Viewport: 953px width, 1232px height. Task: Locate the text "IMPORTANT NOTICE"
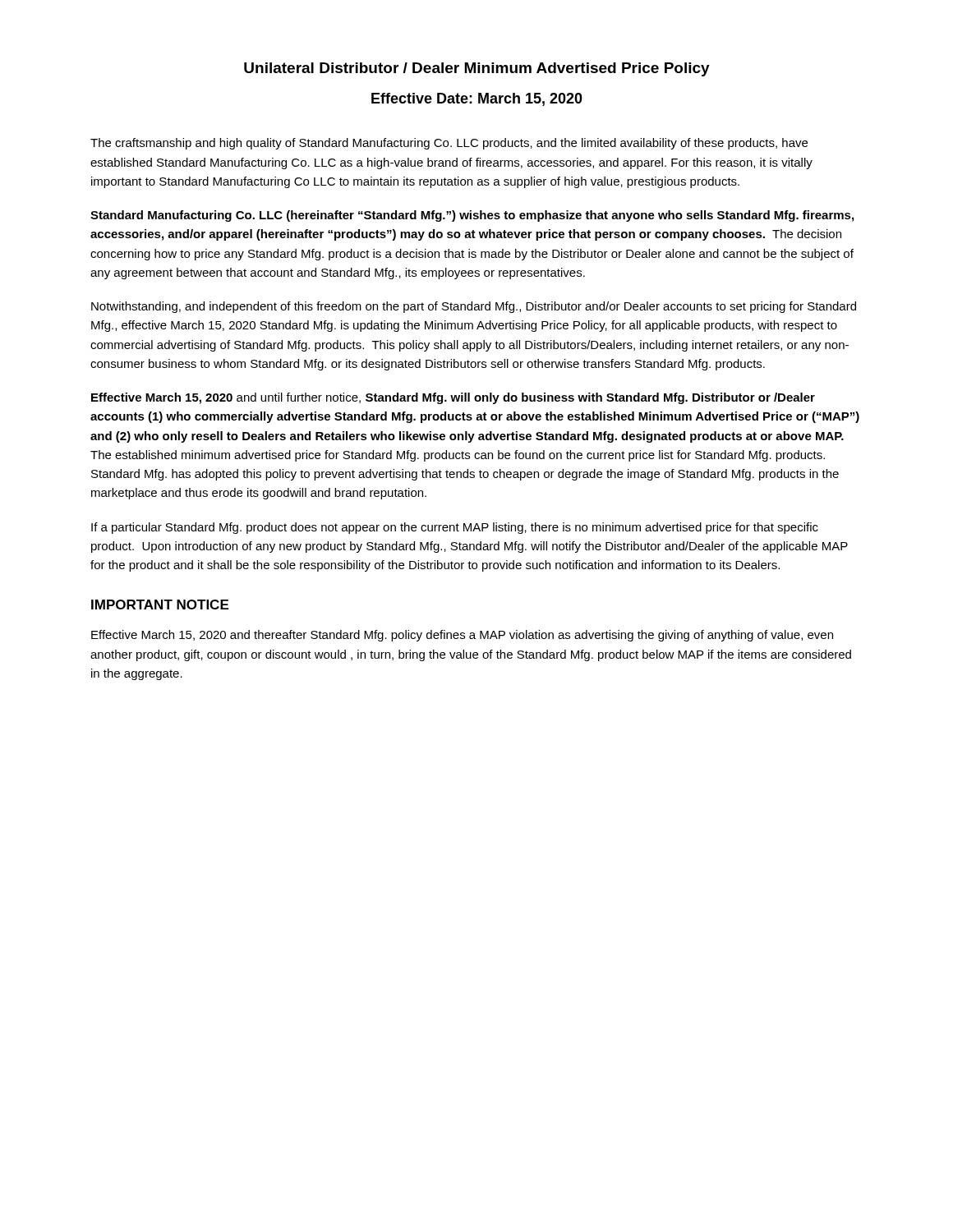(x=160, y=605)
